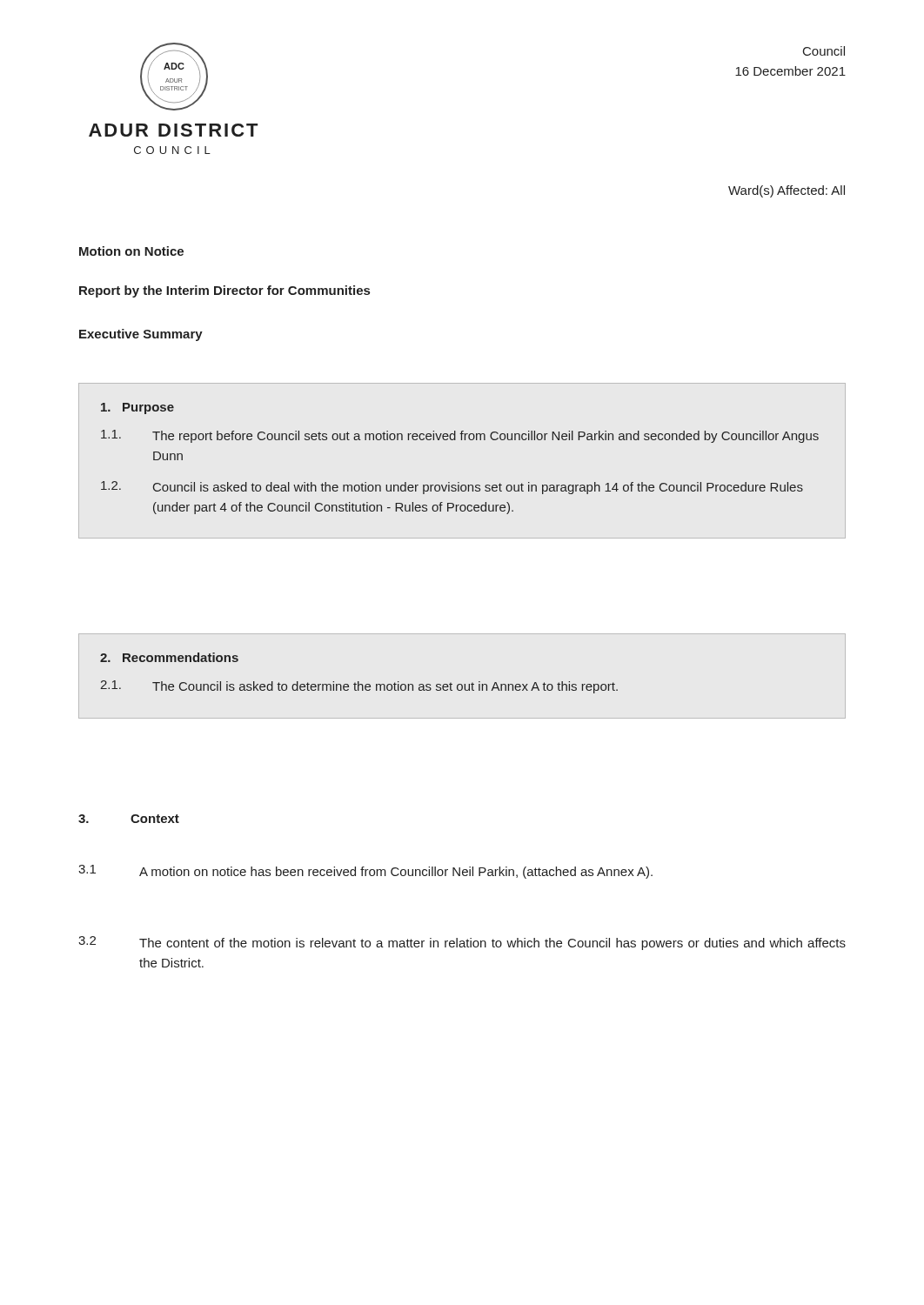This screenshot has height=1305, width=924.
Task: Select the logo
Action: [174, 99]
